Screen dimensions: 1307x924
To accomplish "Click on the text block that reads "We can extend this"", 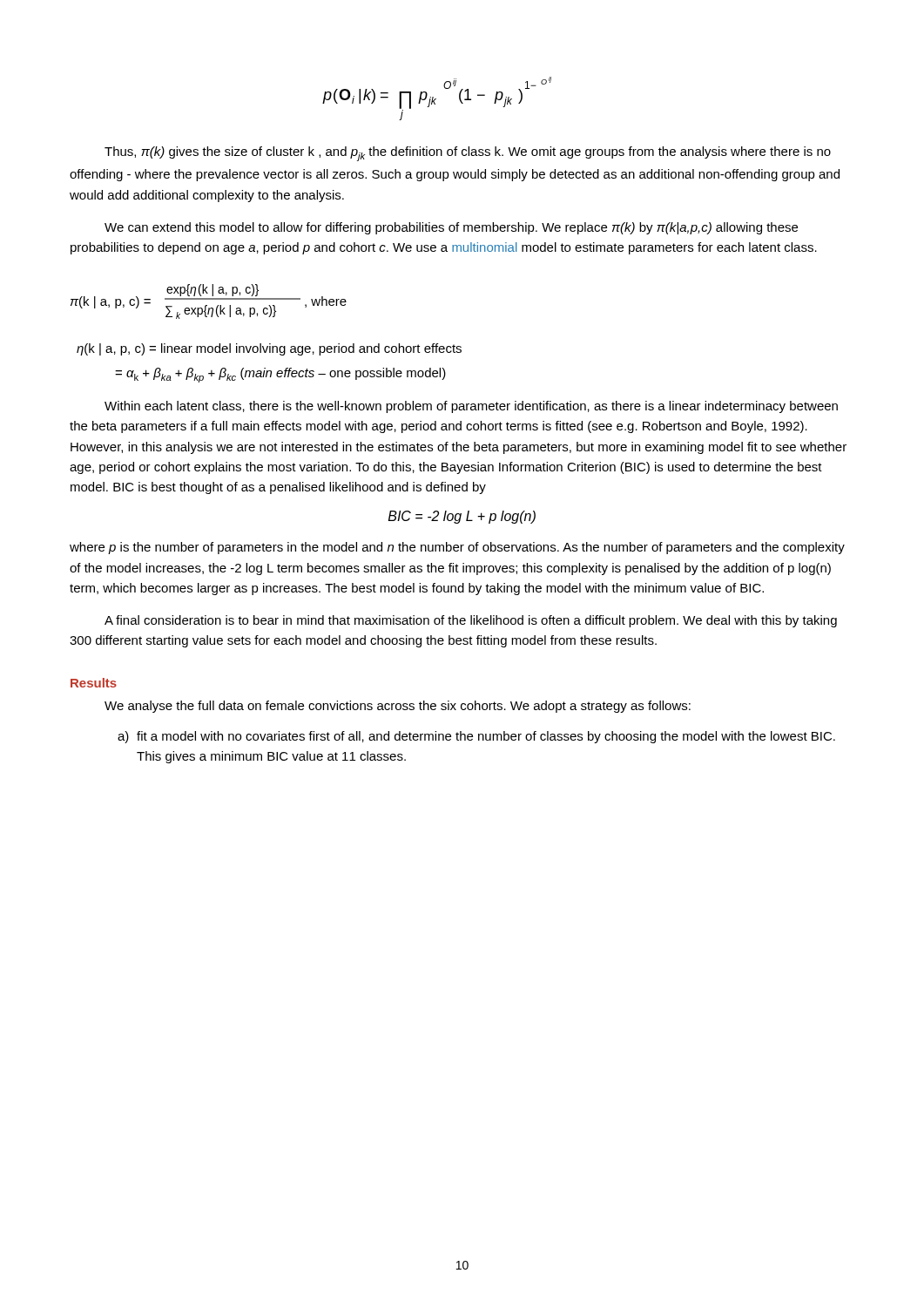I will click(444, 237).
